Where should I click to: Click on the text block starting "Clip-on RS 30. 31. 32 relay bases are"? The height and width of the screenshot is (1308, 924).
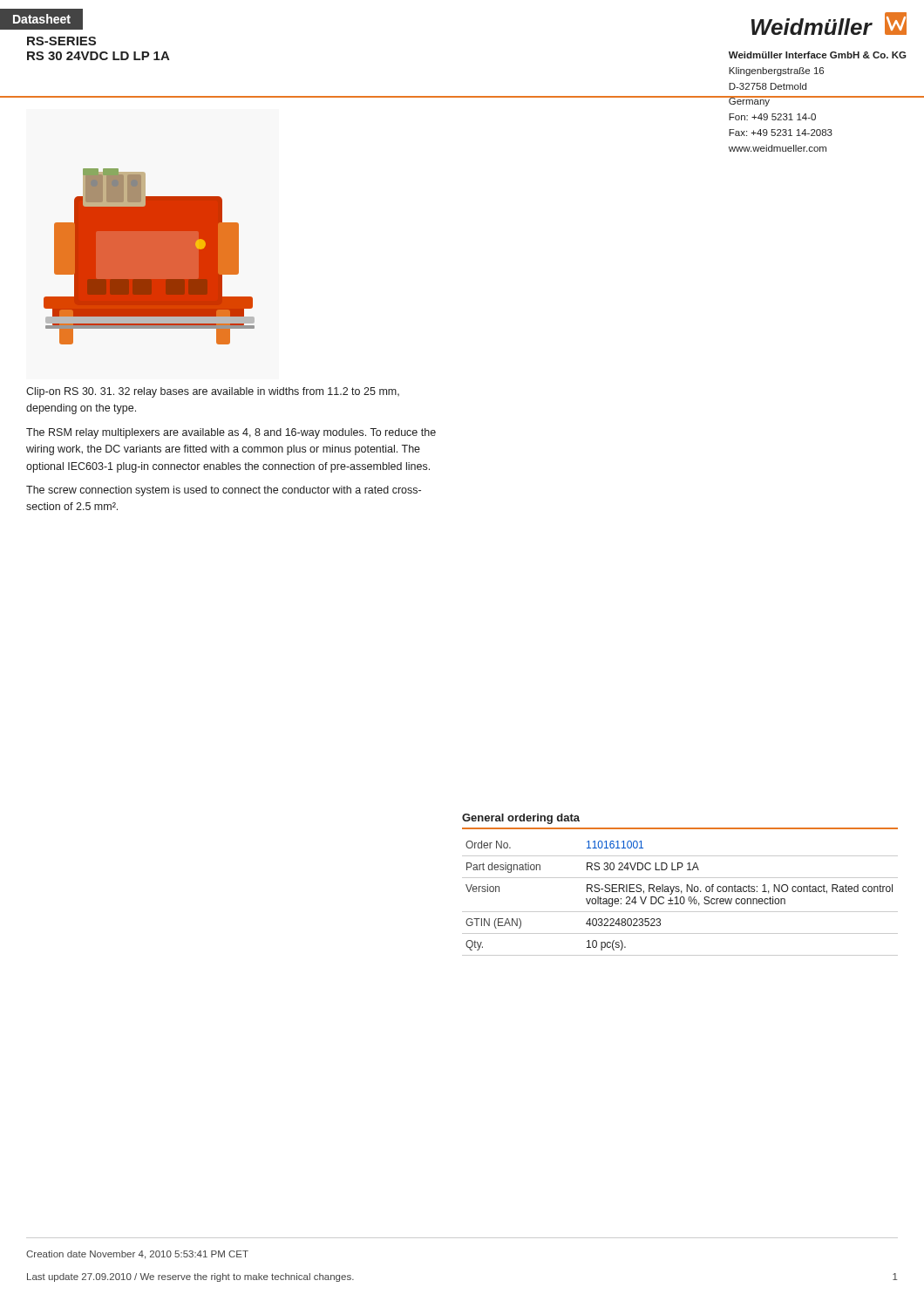(235, 450)
